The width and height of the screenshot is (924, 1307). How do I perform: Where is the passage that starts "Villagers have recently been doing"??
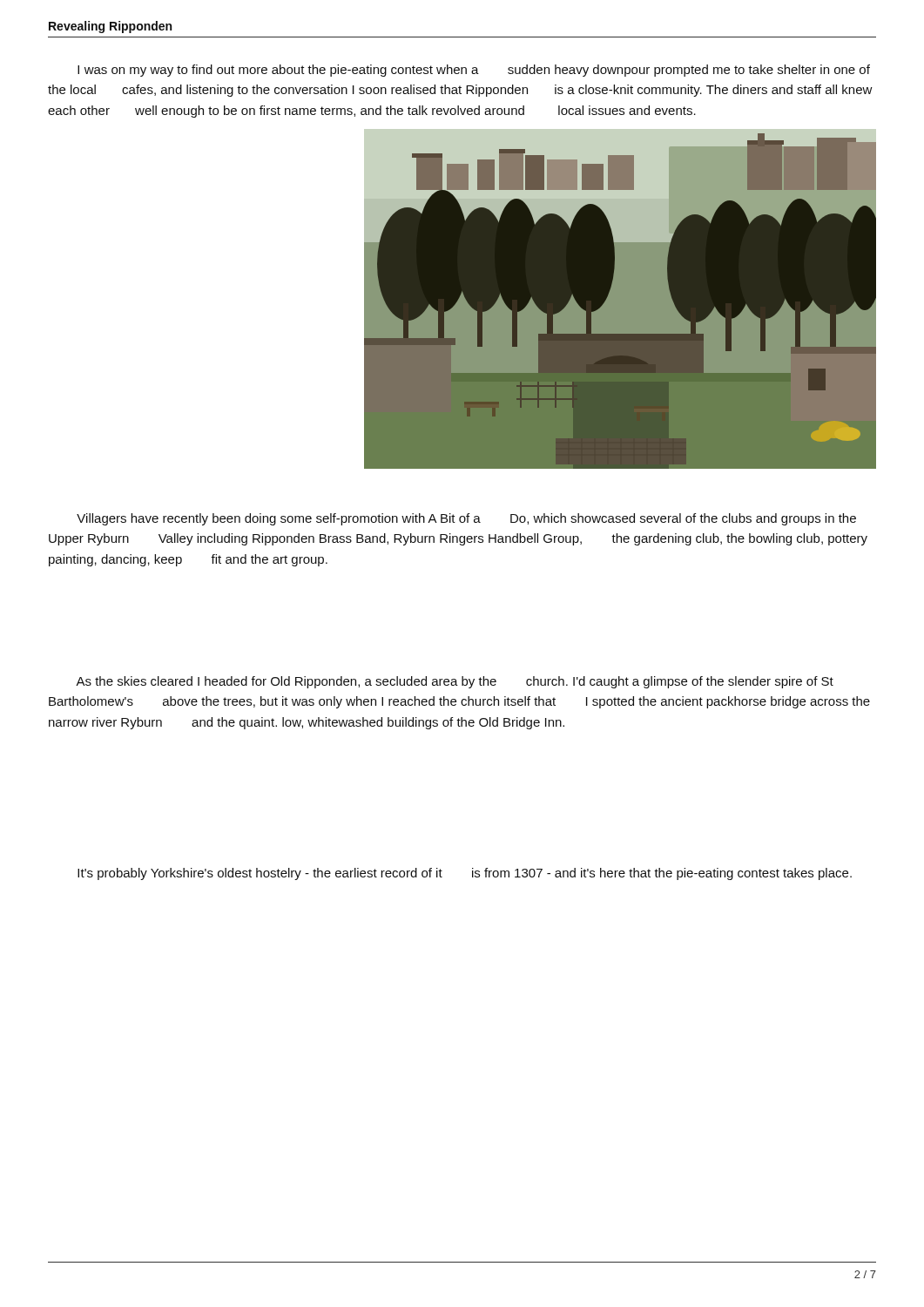click(458, 538)
